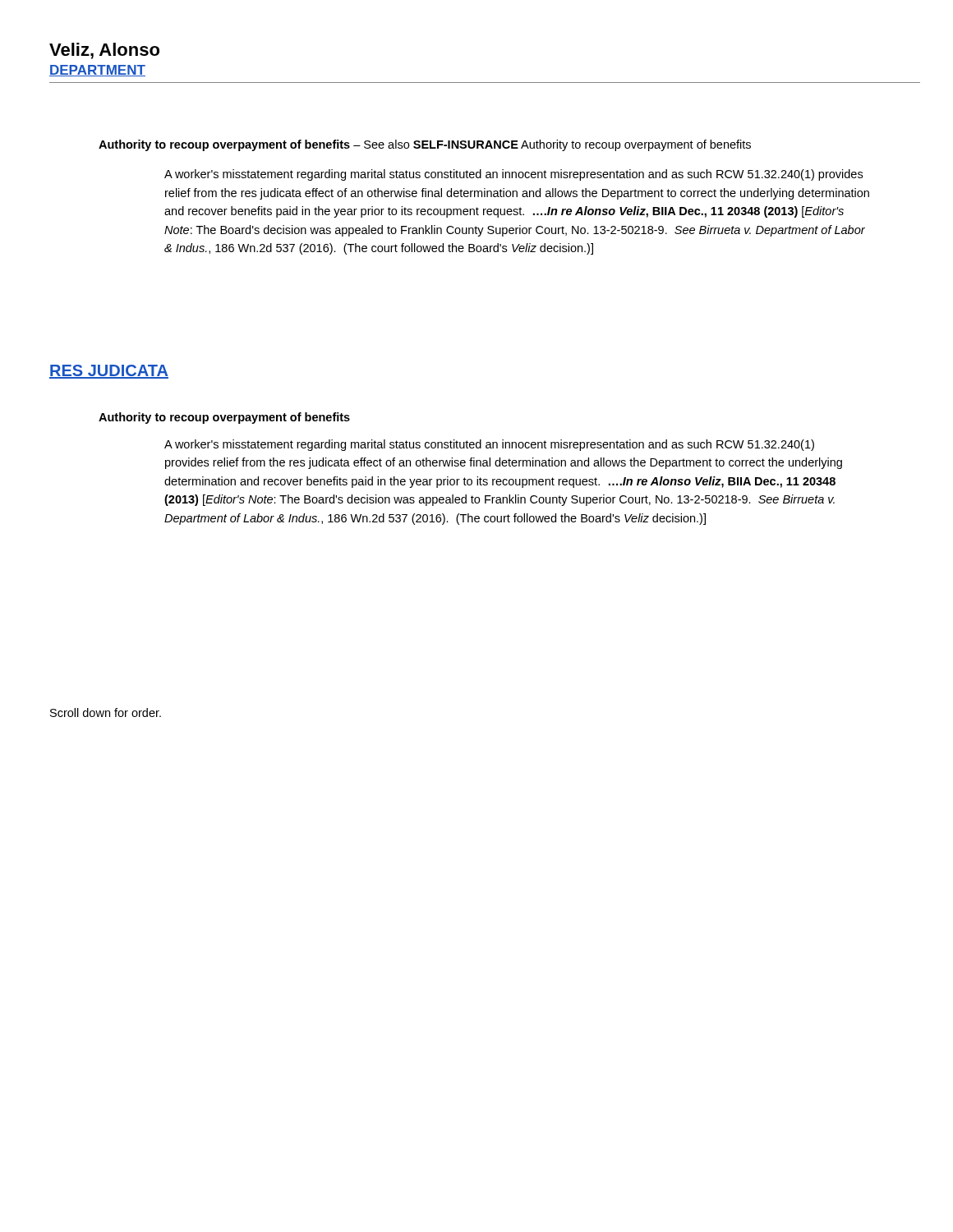
Task: Locate the section header with the text "RES JUDICATA"
Action: pos(109,370)
